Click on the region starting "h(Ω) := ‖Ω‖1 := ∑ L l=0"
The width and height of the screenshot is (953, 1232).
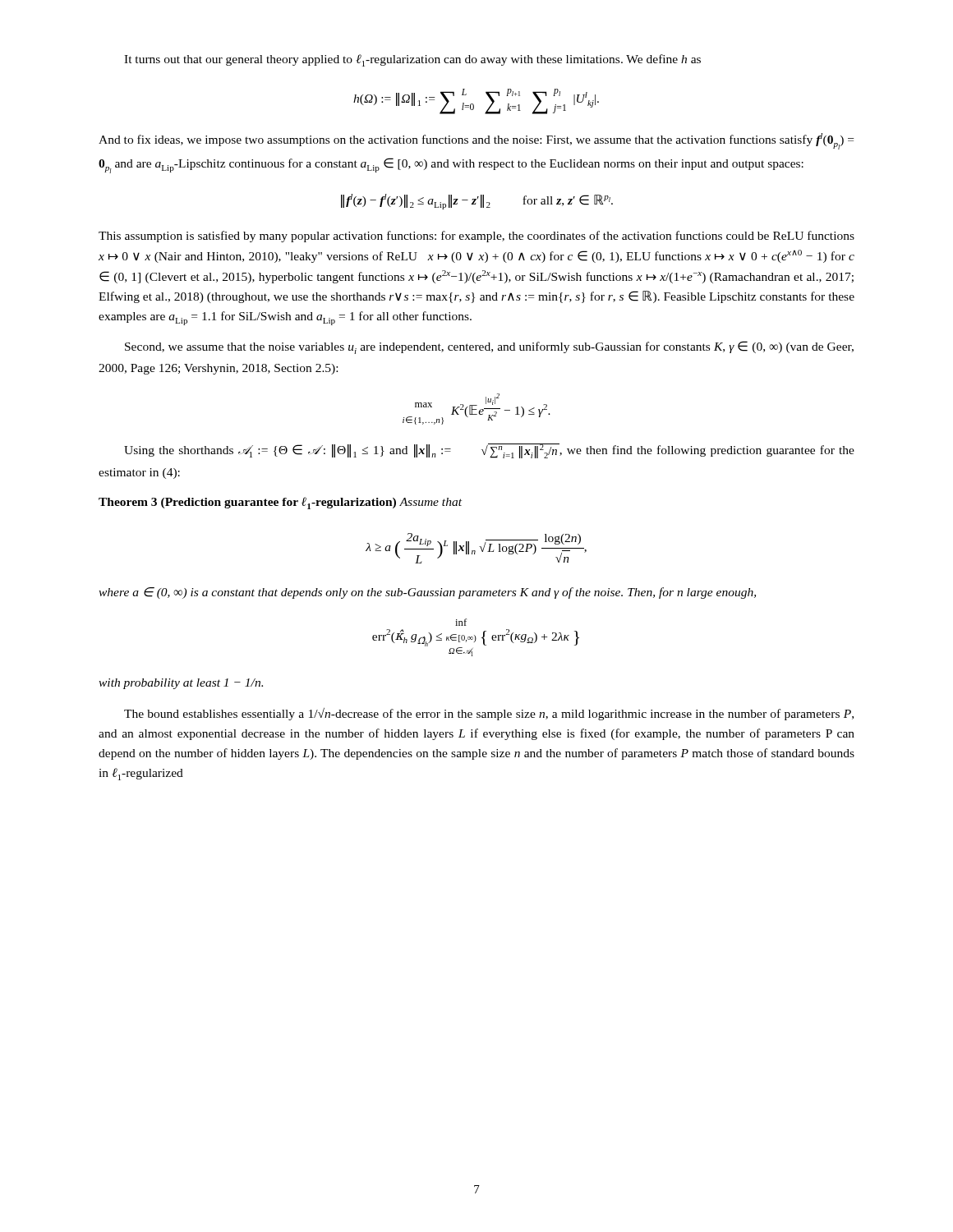tap(476, 100)
